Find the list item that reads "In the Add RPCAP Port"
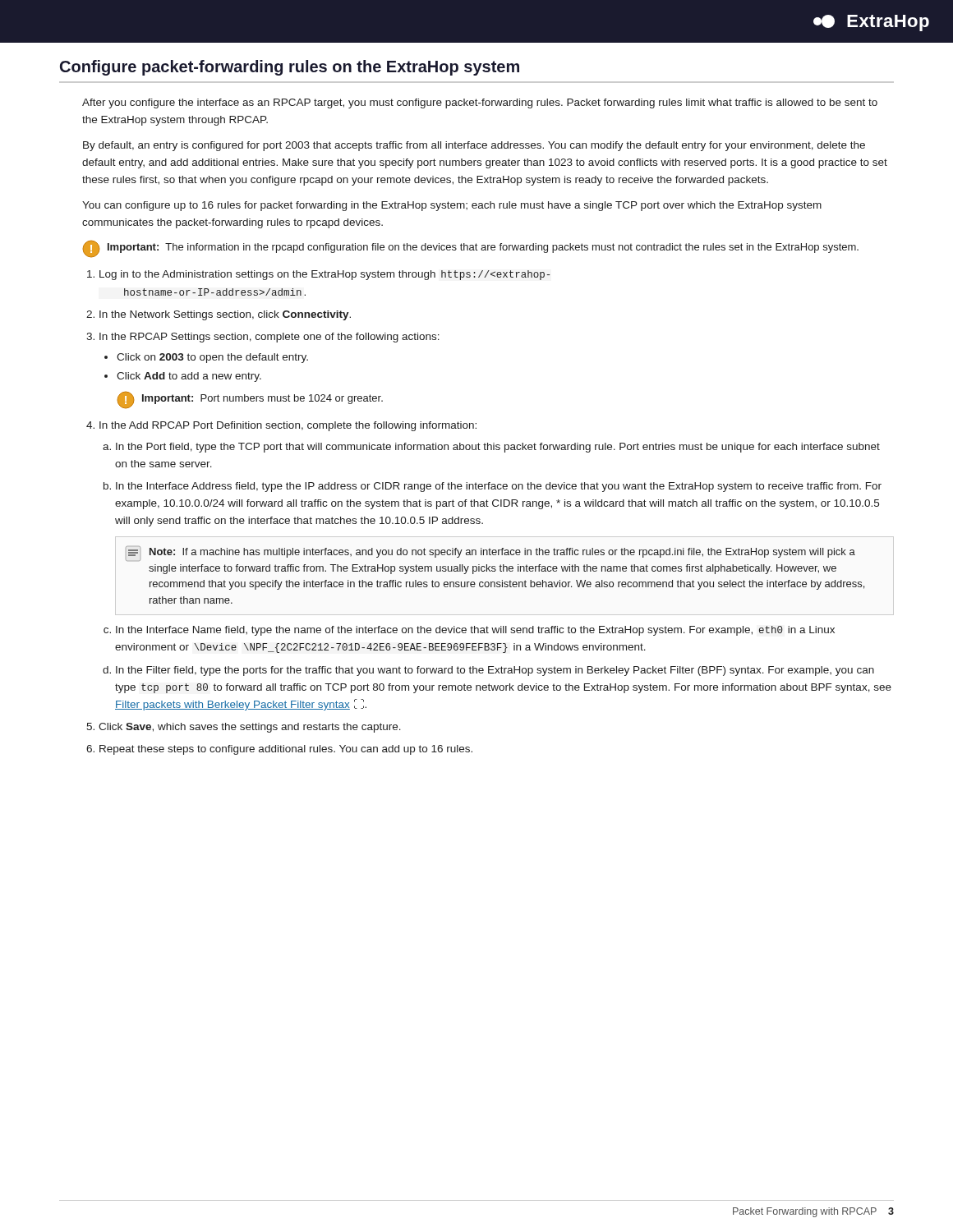Screen dimensions: 1232x953 496,566
